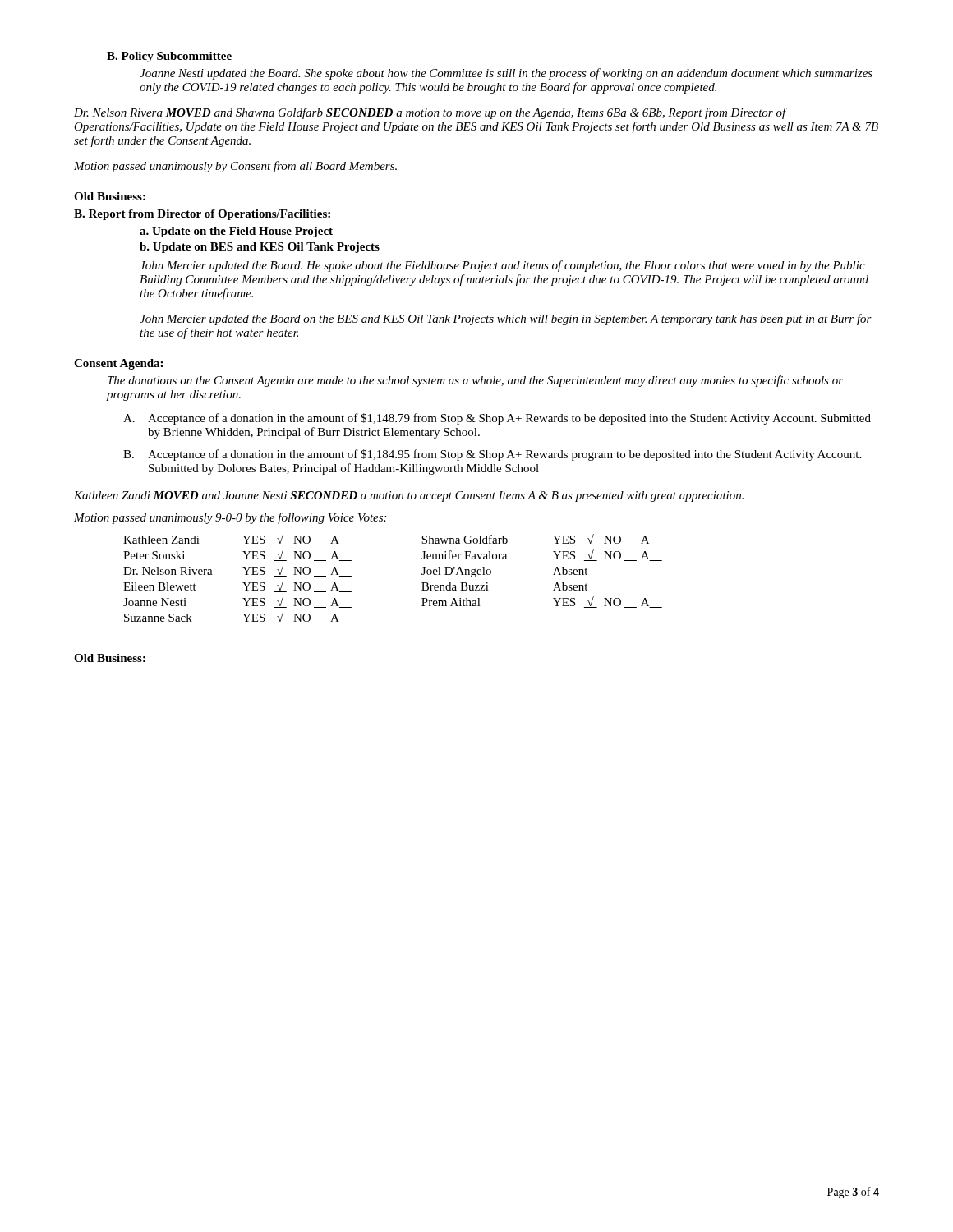Find the block on this page that starts "The donations on the Consent Agenda are"

click(475, 387)
